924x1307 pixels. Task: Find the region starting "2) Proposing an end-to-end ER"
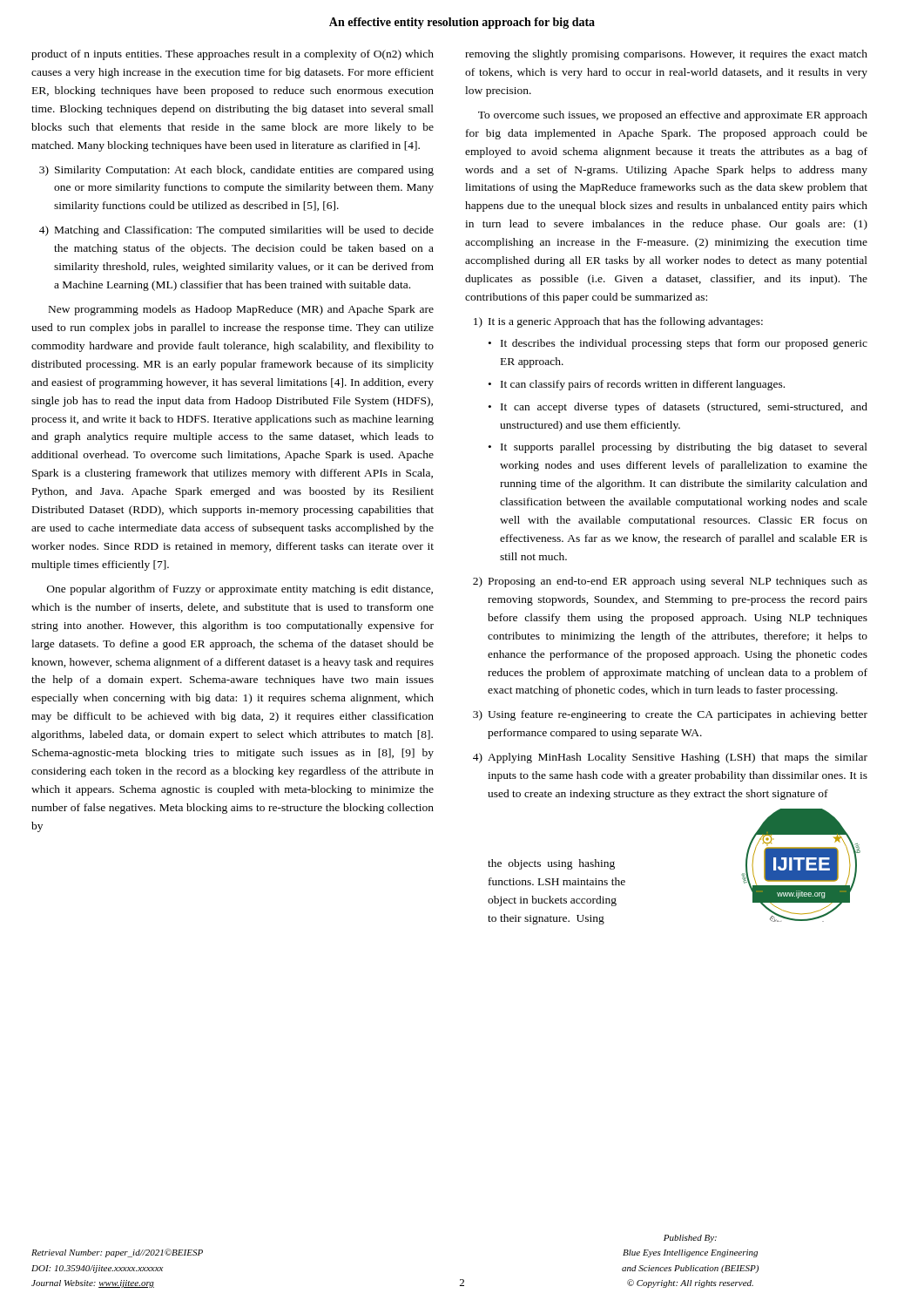[x=666, y=636]
